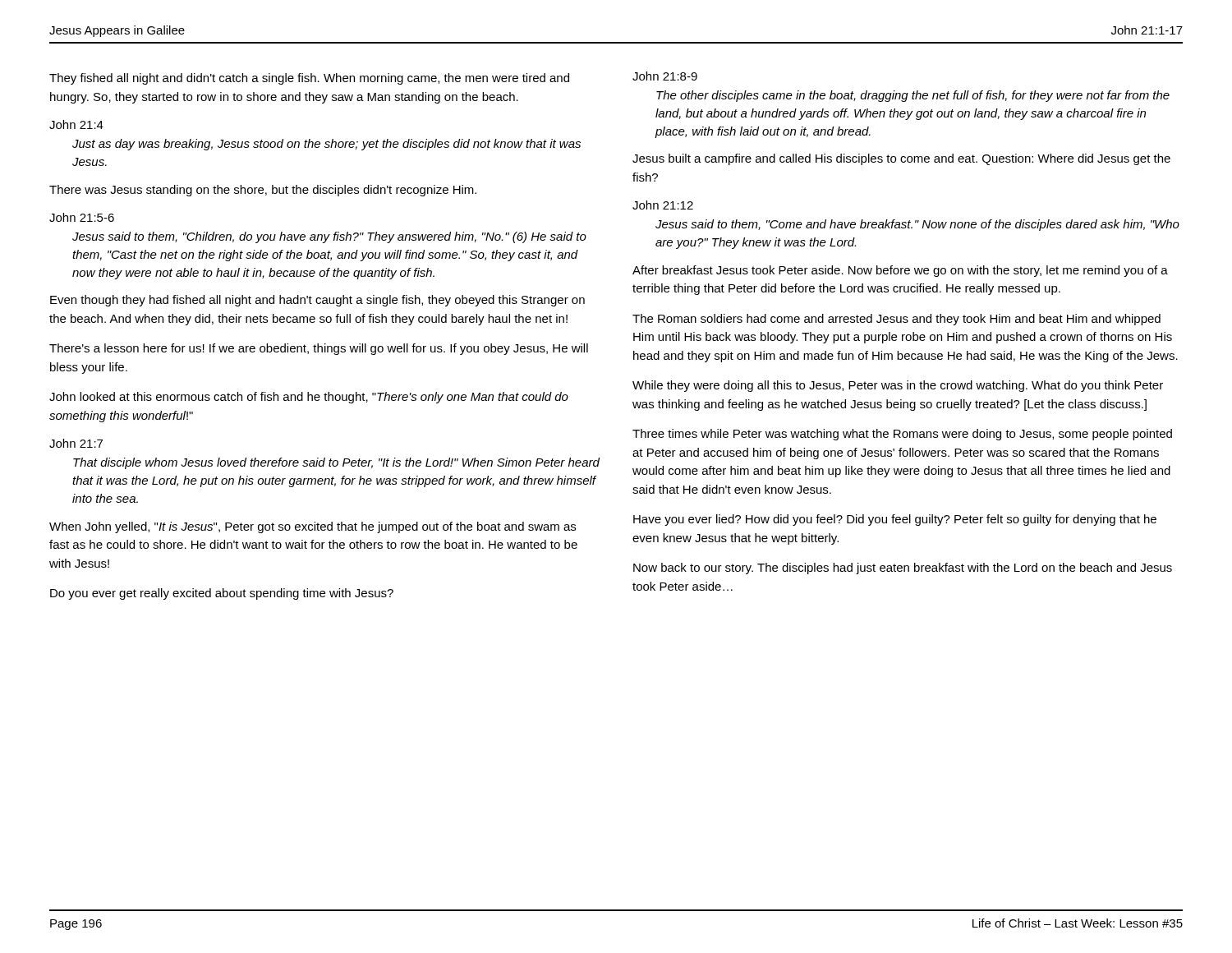
Task: Where is the passage that starts "Have you ever lied? How did you"?
Action: click(x=895, y=528)
